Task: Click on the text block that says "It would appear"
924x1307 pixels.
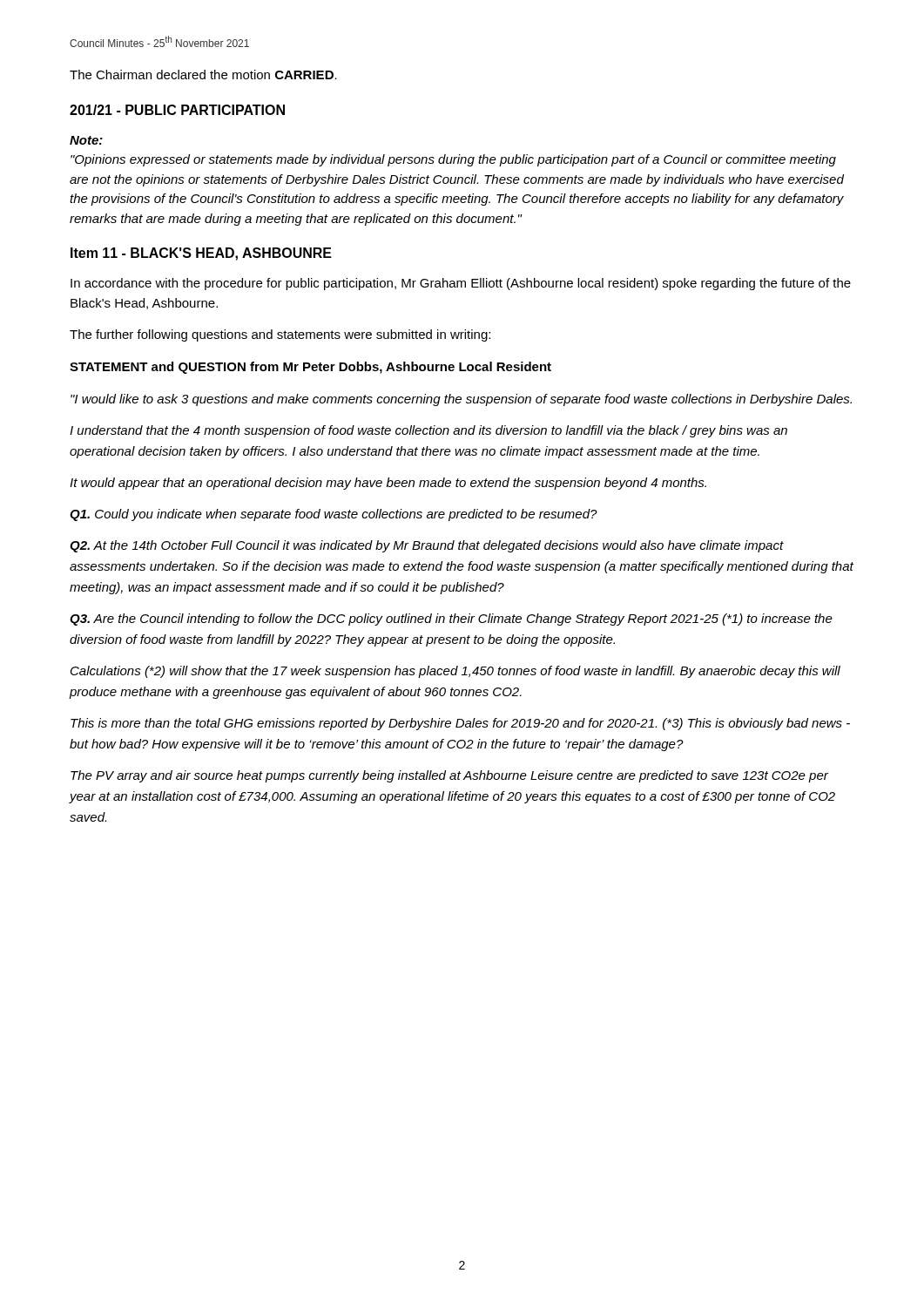Action: [x=389, y=482]
